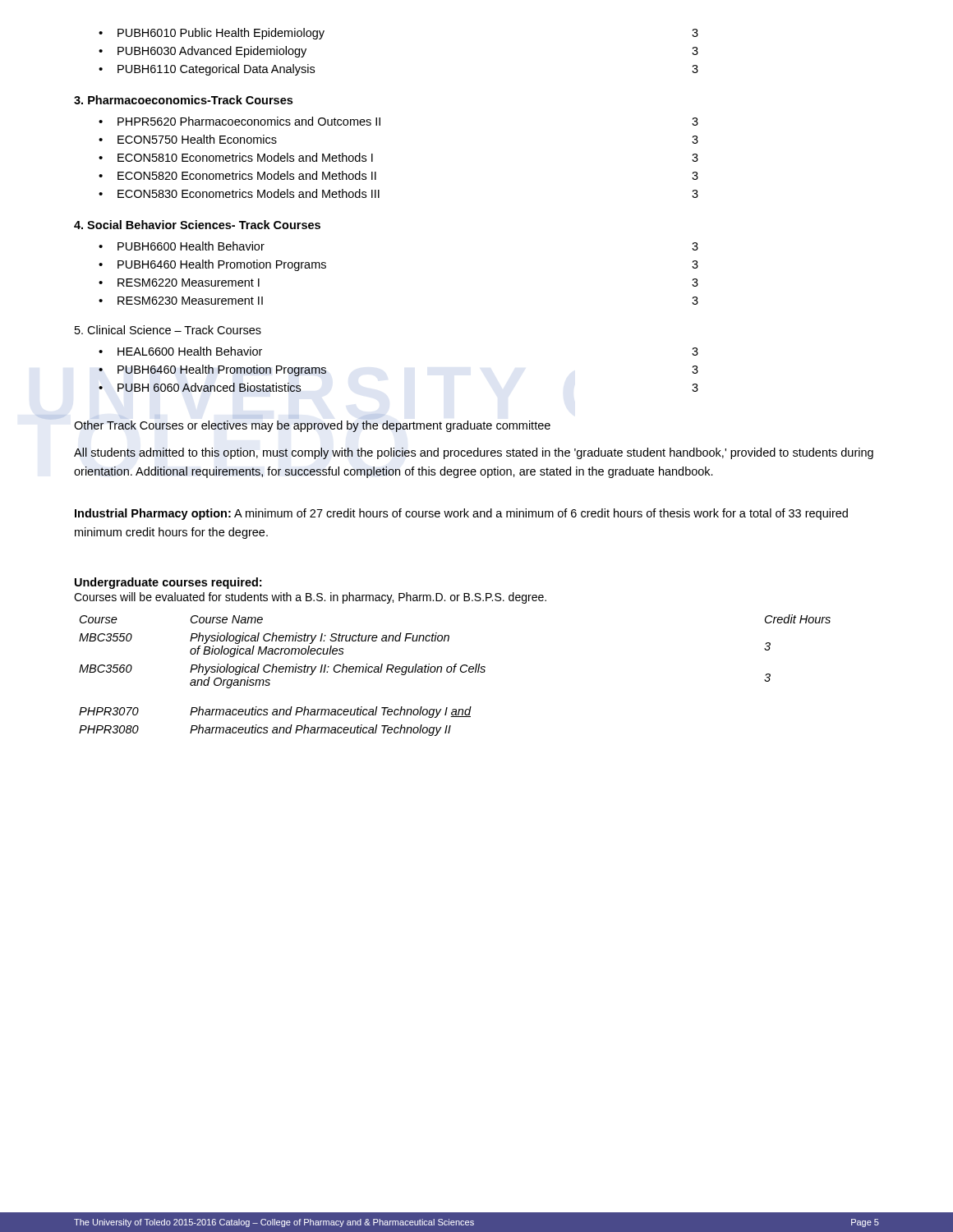Click on the section header with the text "Undergraduate courses required:"
Viewport: 953px width, 1232px height.
pyautogui.click(x=168, y=582)
